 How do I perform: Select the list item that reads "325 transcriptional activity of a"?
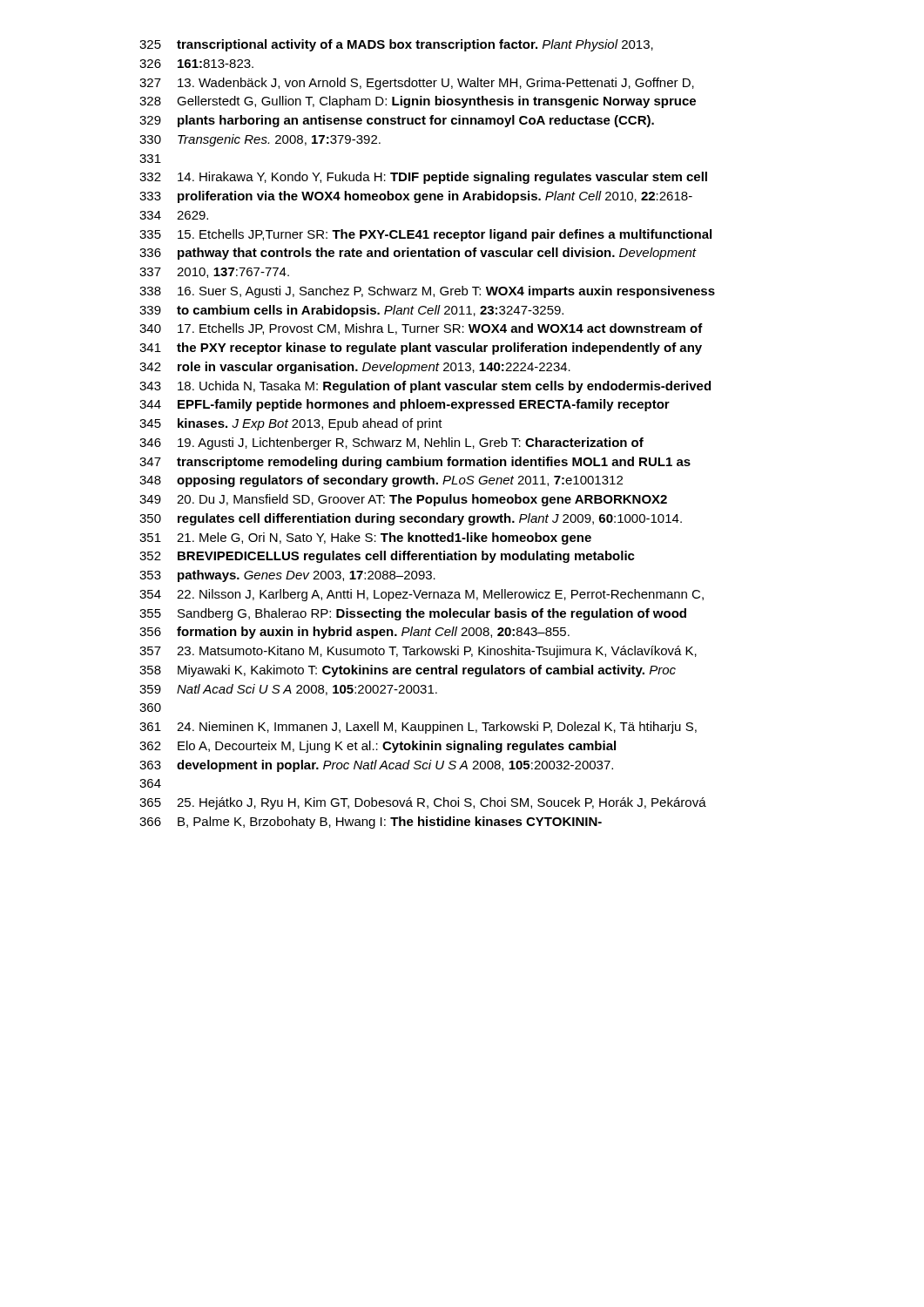point(479,54)
